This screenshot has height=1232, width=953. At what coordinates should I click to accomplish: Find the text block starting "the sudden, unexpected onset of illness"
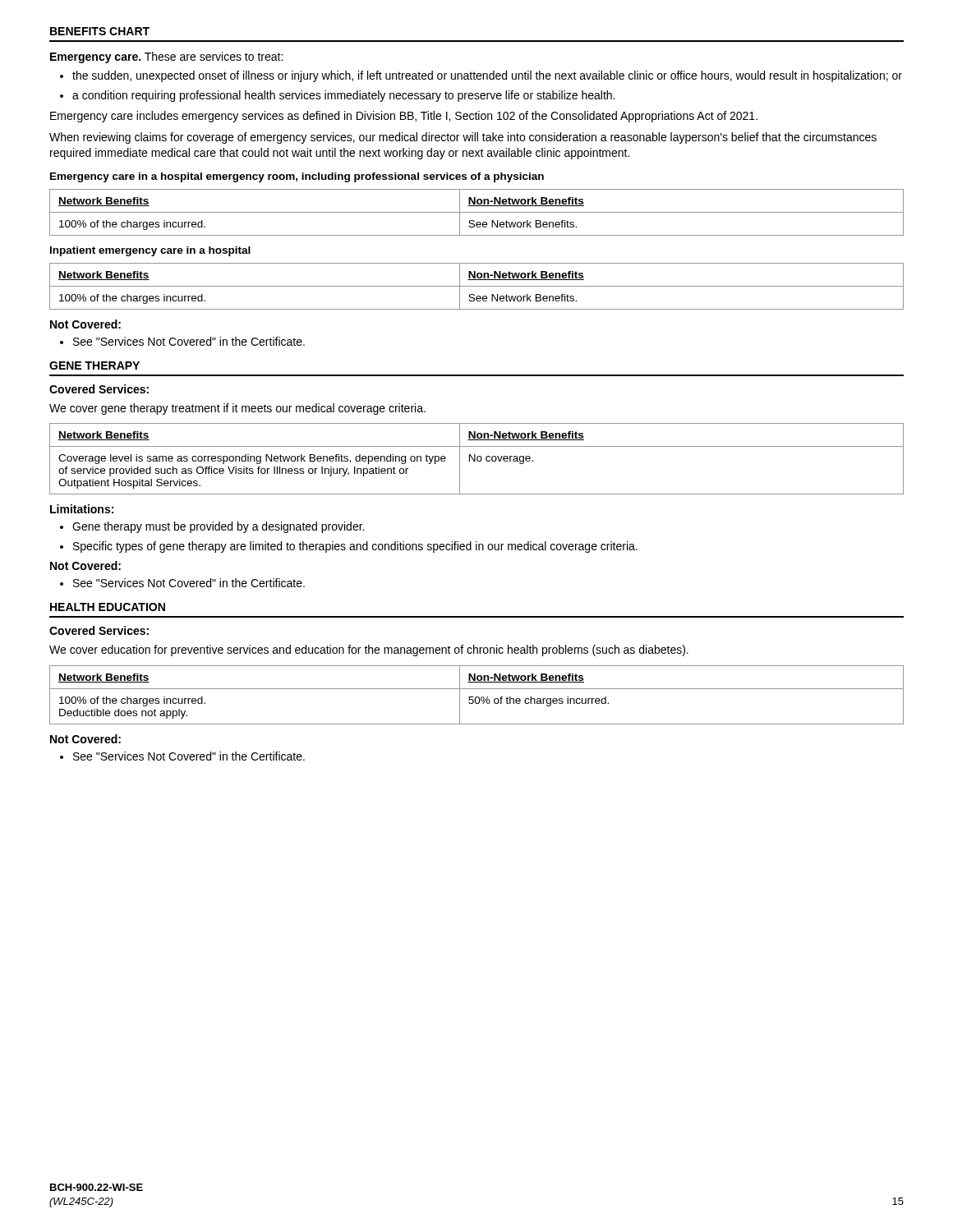click(x=487, y=76)
